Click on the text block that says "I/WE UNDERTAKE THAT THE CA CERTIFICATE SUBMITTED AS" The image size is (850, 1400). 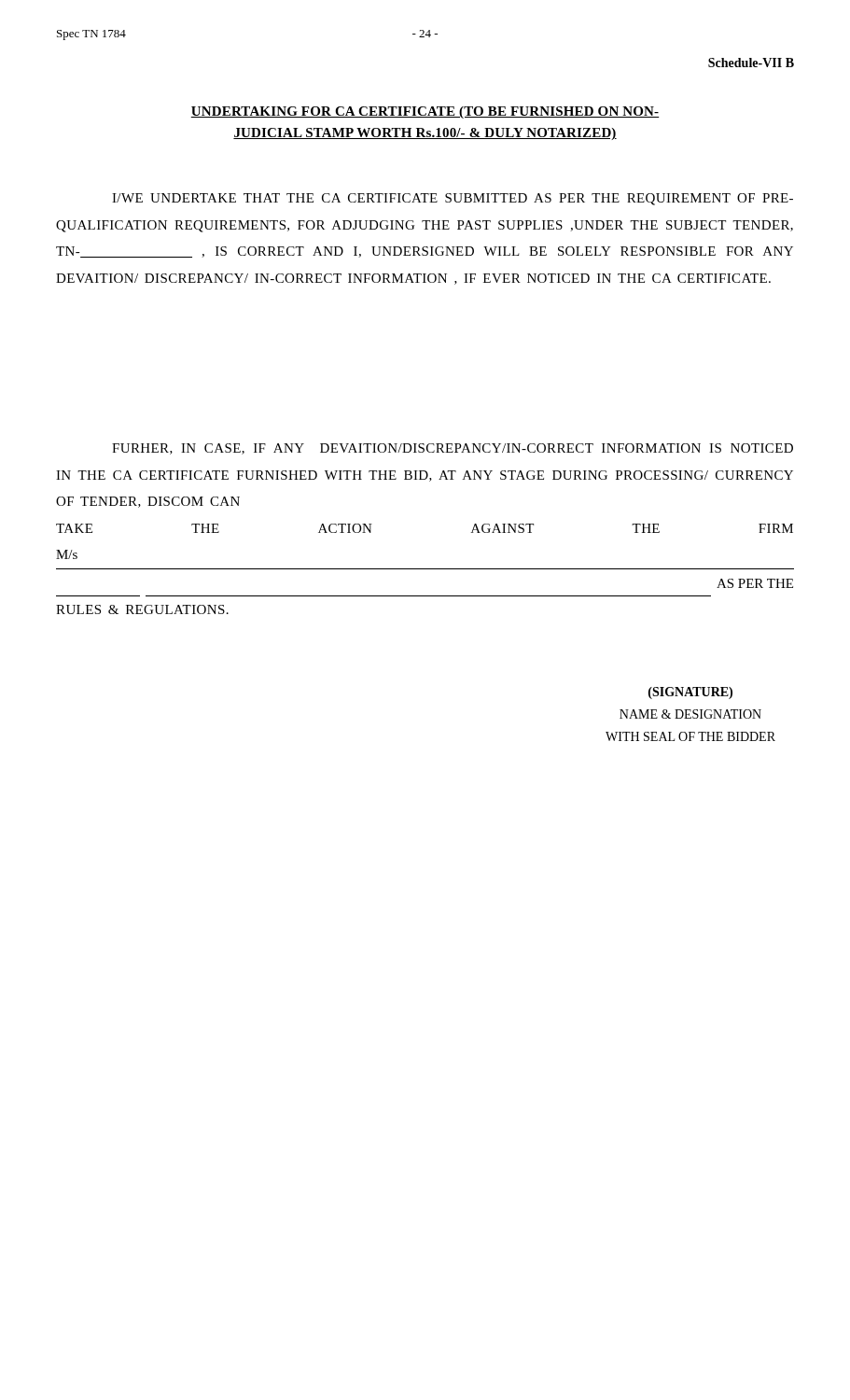point(425,238)
